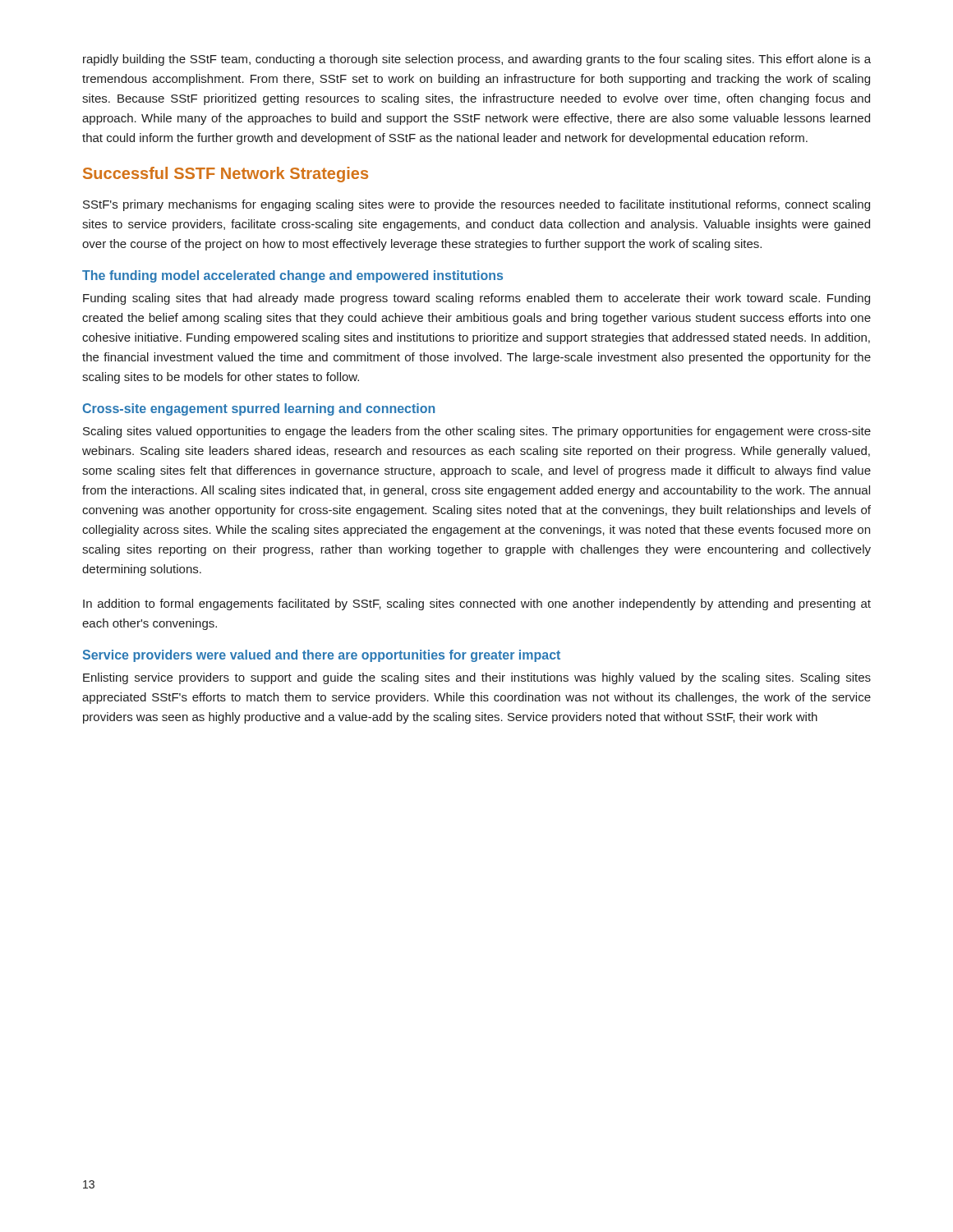Select the block starting "In addition to formal engagements facilitated by SStF,"
This screenshot has width=953, height=1232.
(x=476, y=614)
